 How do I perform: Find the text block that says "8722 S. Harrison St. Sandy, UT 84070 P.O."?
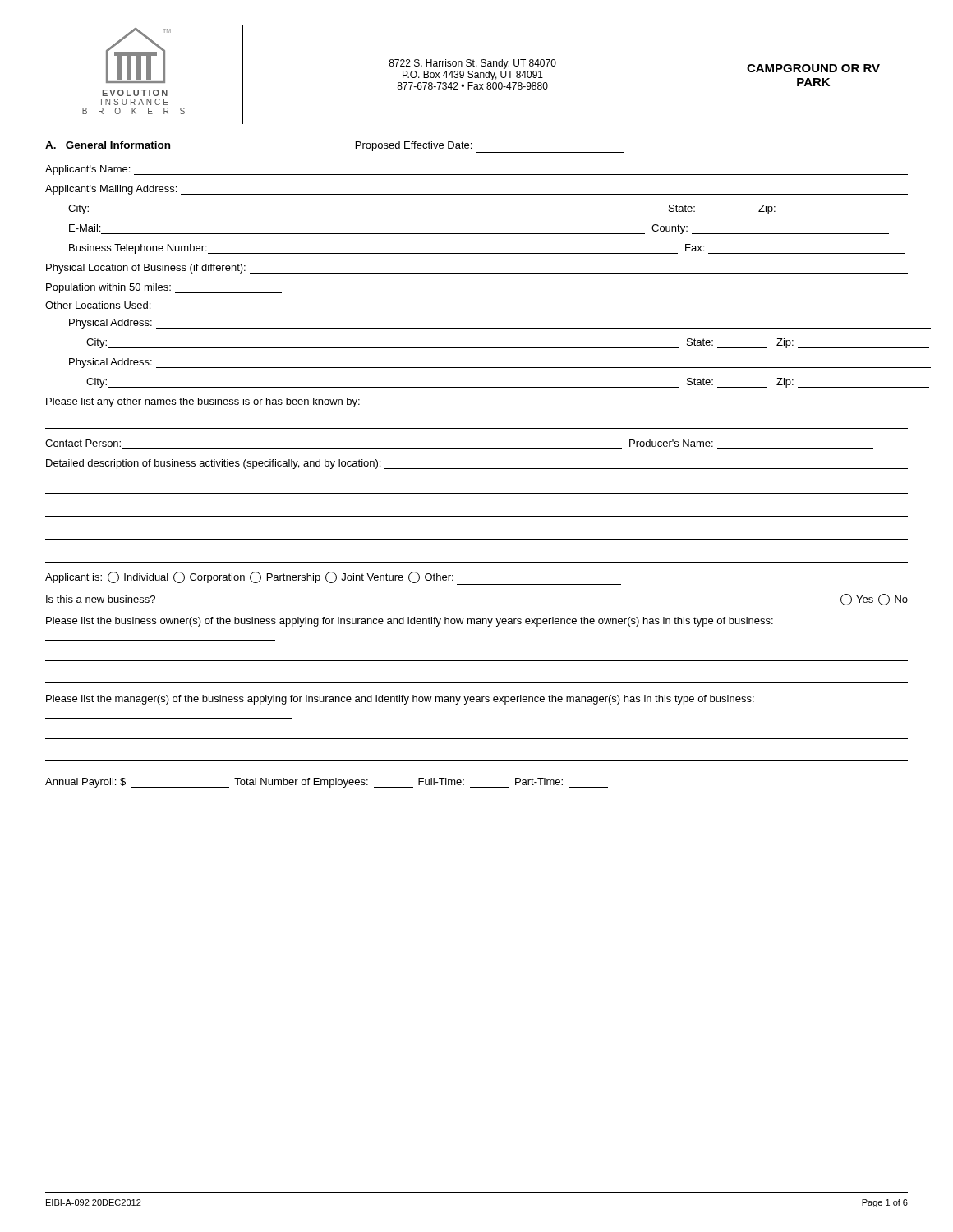tap(472, 74)
